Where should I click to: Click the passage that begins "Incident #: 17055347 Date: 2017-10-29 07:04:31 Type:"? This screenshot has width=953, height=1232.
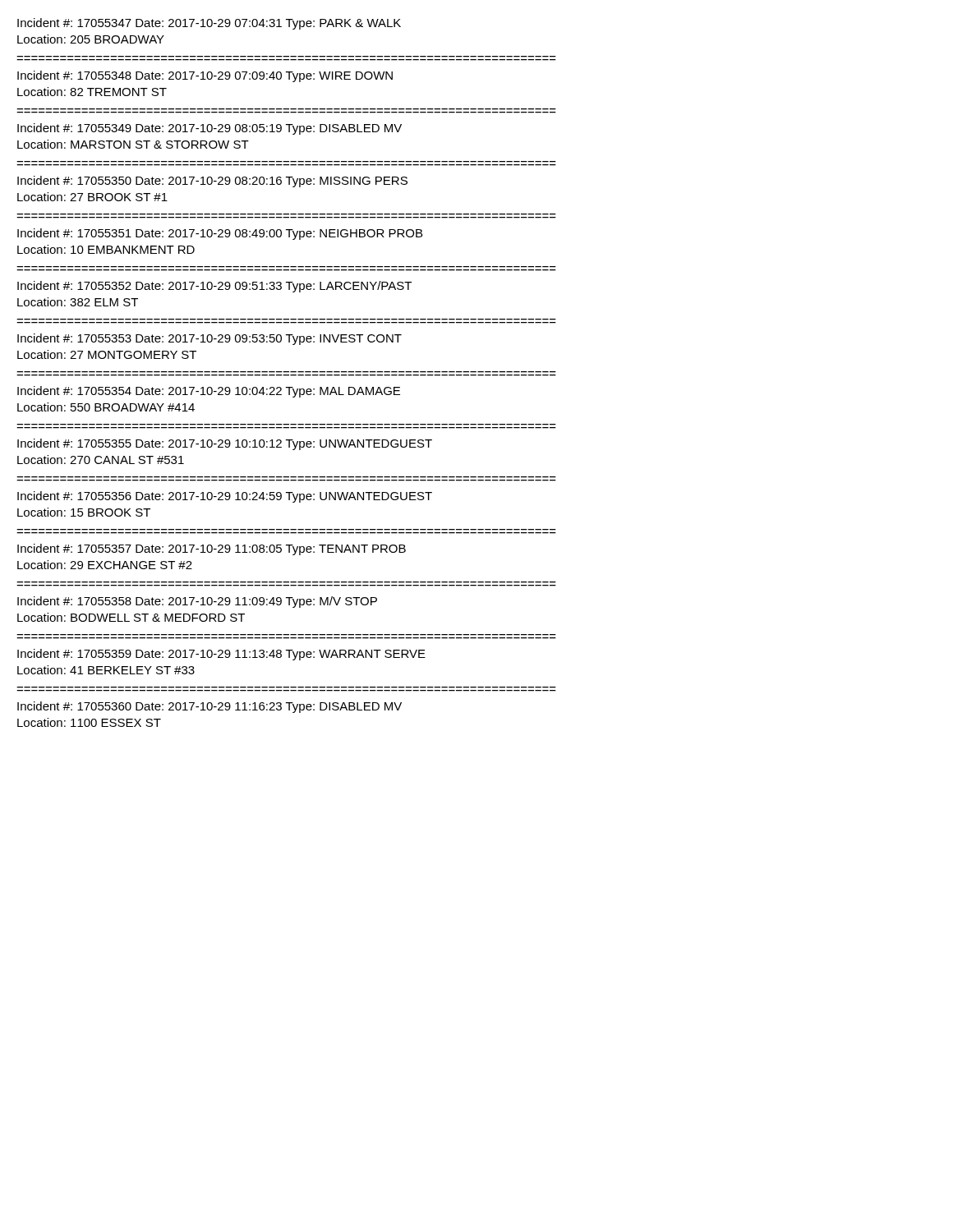point(209,24)
